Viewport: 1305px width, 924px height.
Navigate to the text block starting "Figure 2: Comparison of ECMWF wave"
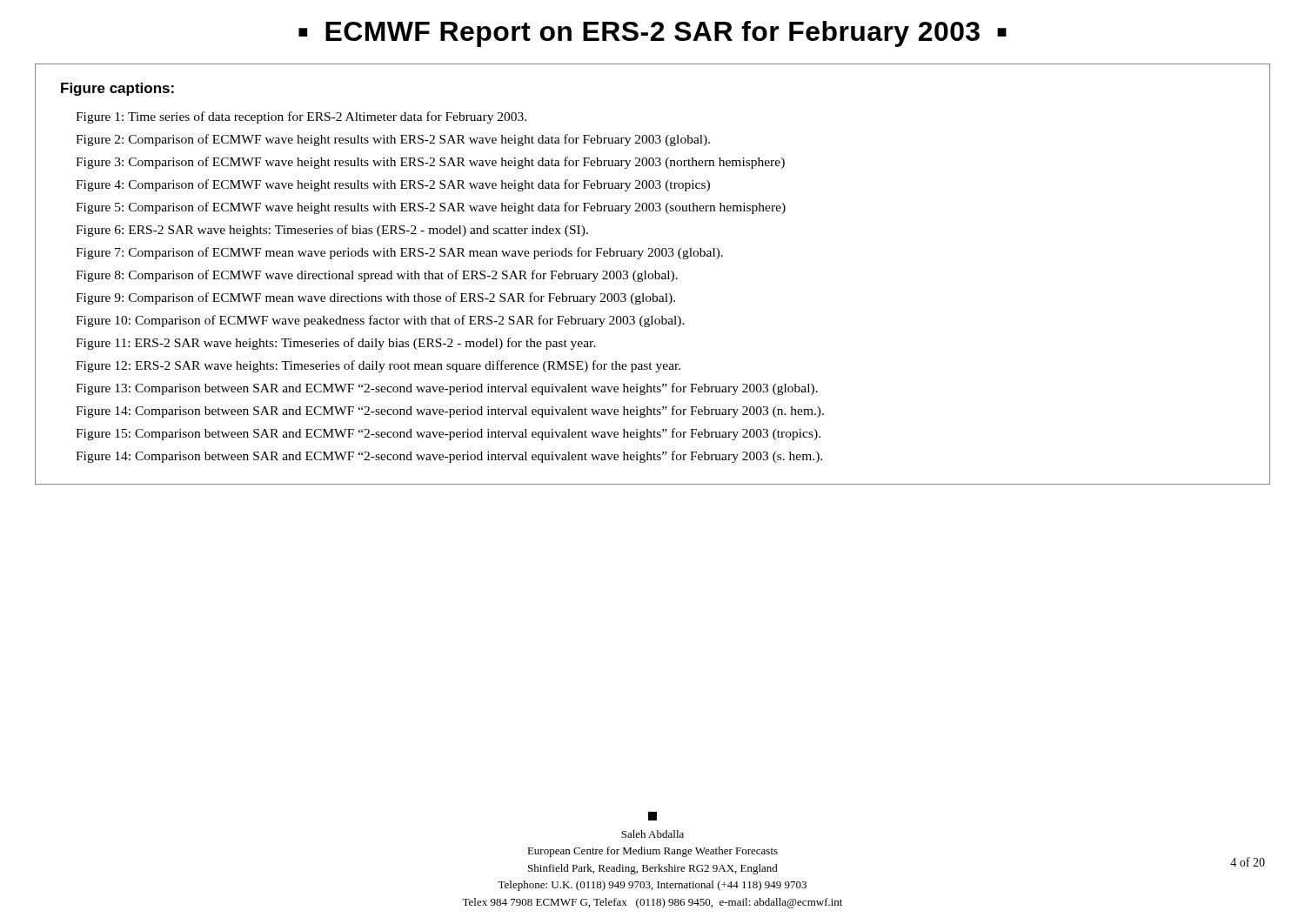[x=393, y=139]
